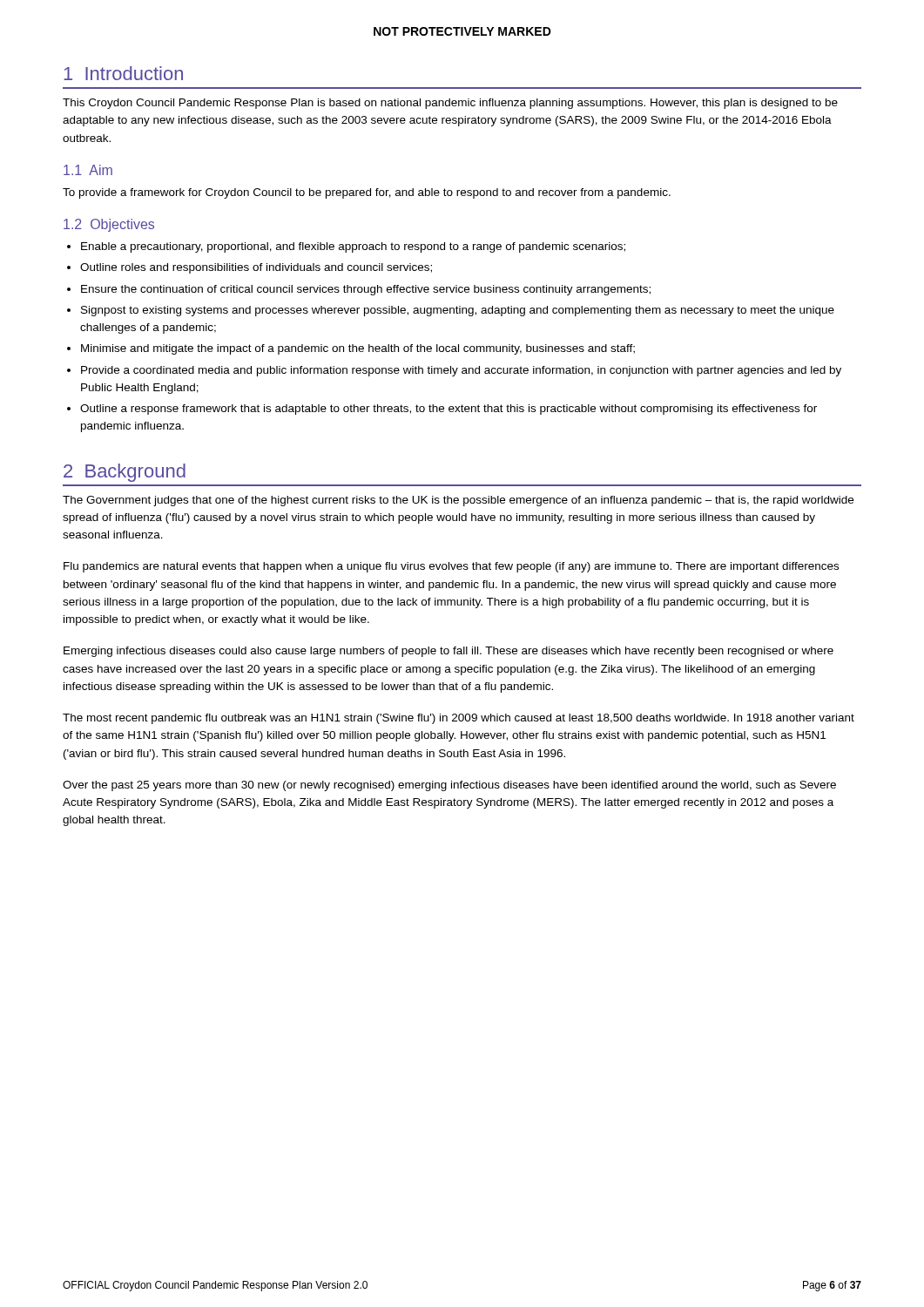Point to the region starting "Provide a coordinated media and public"
Viewport: 924px width, 1307px height.
[x=461, y=378]
